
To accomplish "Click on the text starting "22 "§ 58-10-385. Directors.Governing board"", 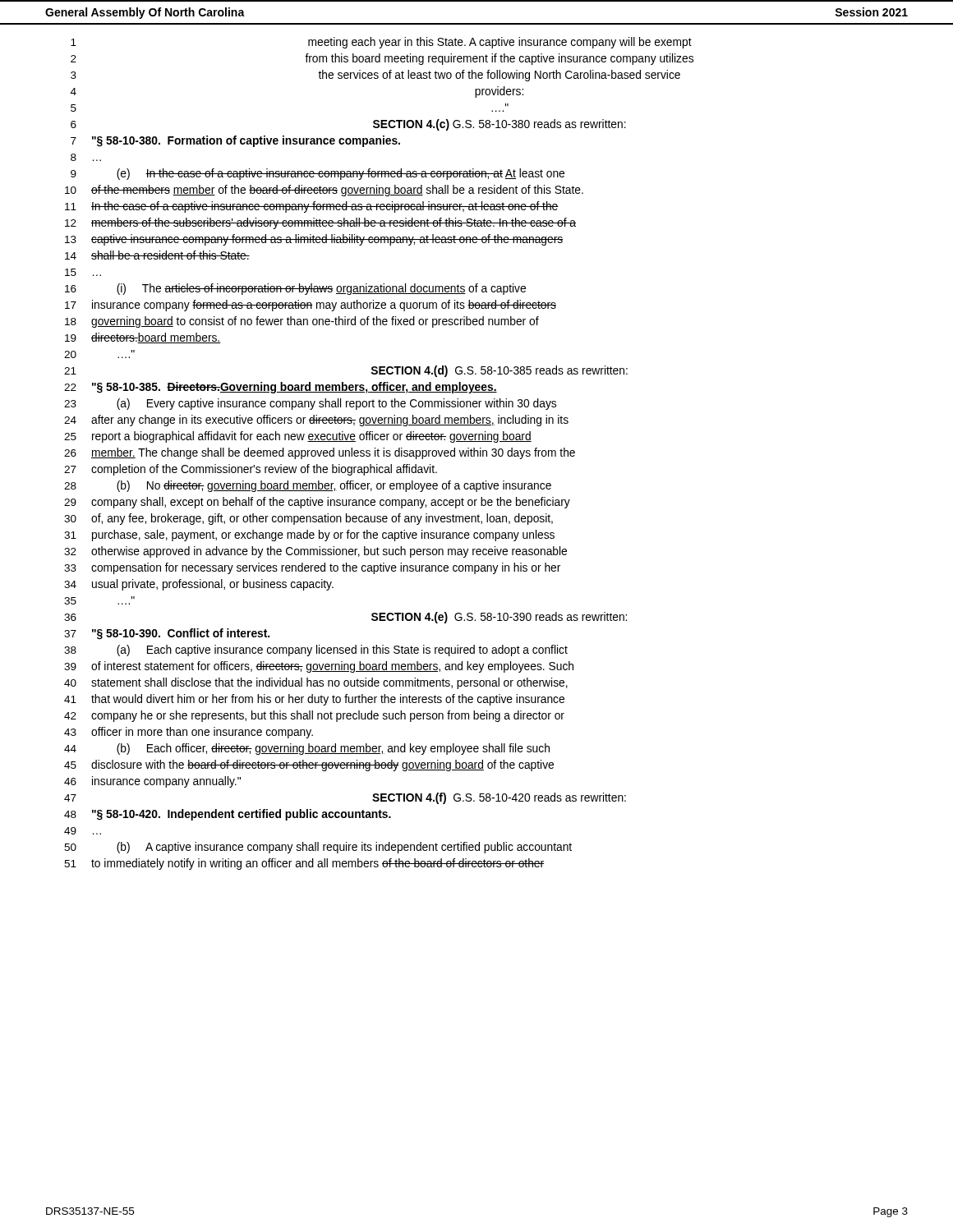I will click(476, 388).
